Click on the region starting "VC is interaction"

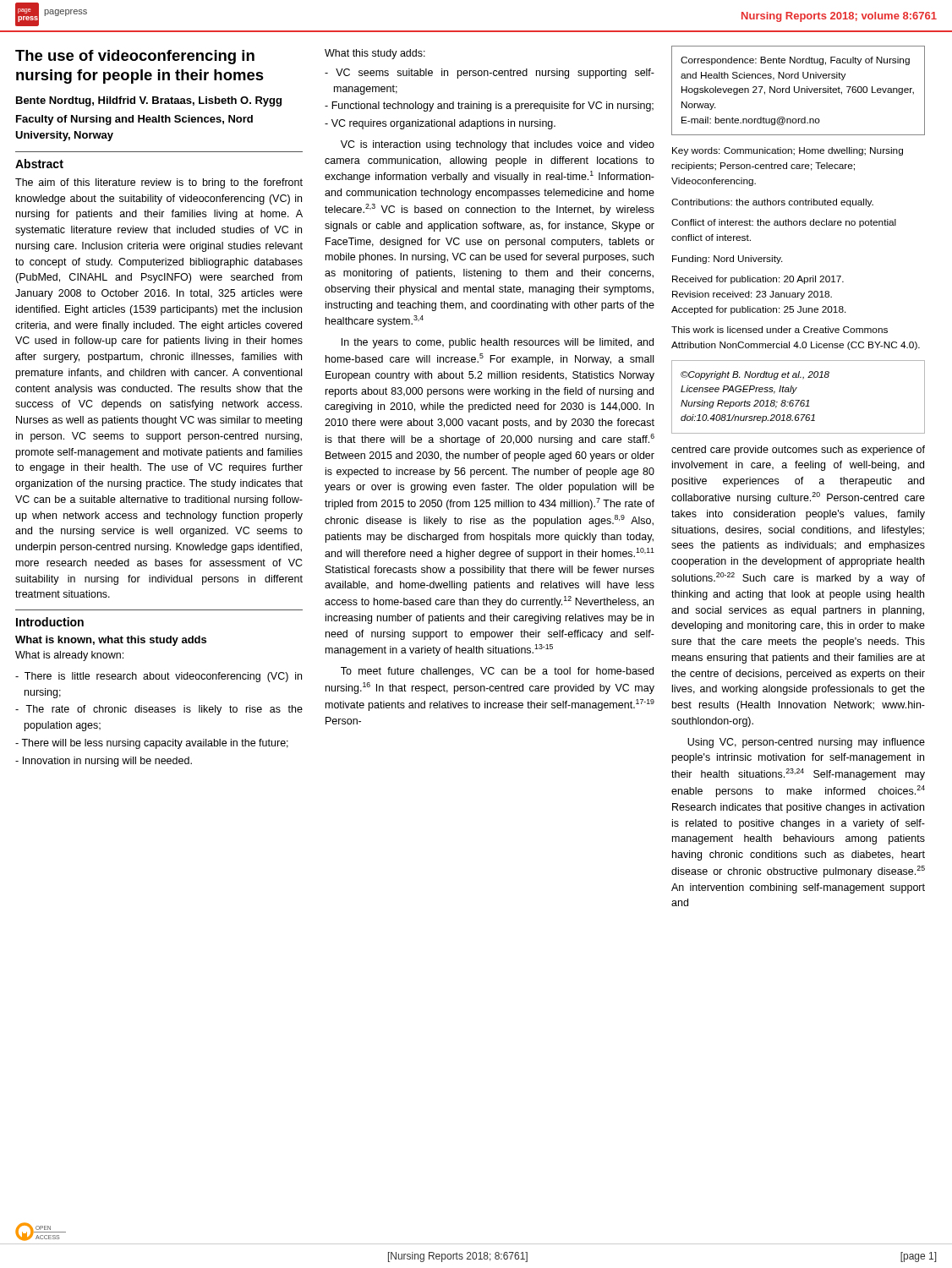pyautogui.click(x=490, y=433)
